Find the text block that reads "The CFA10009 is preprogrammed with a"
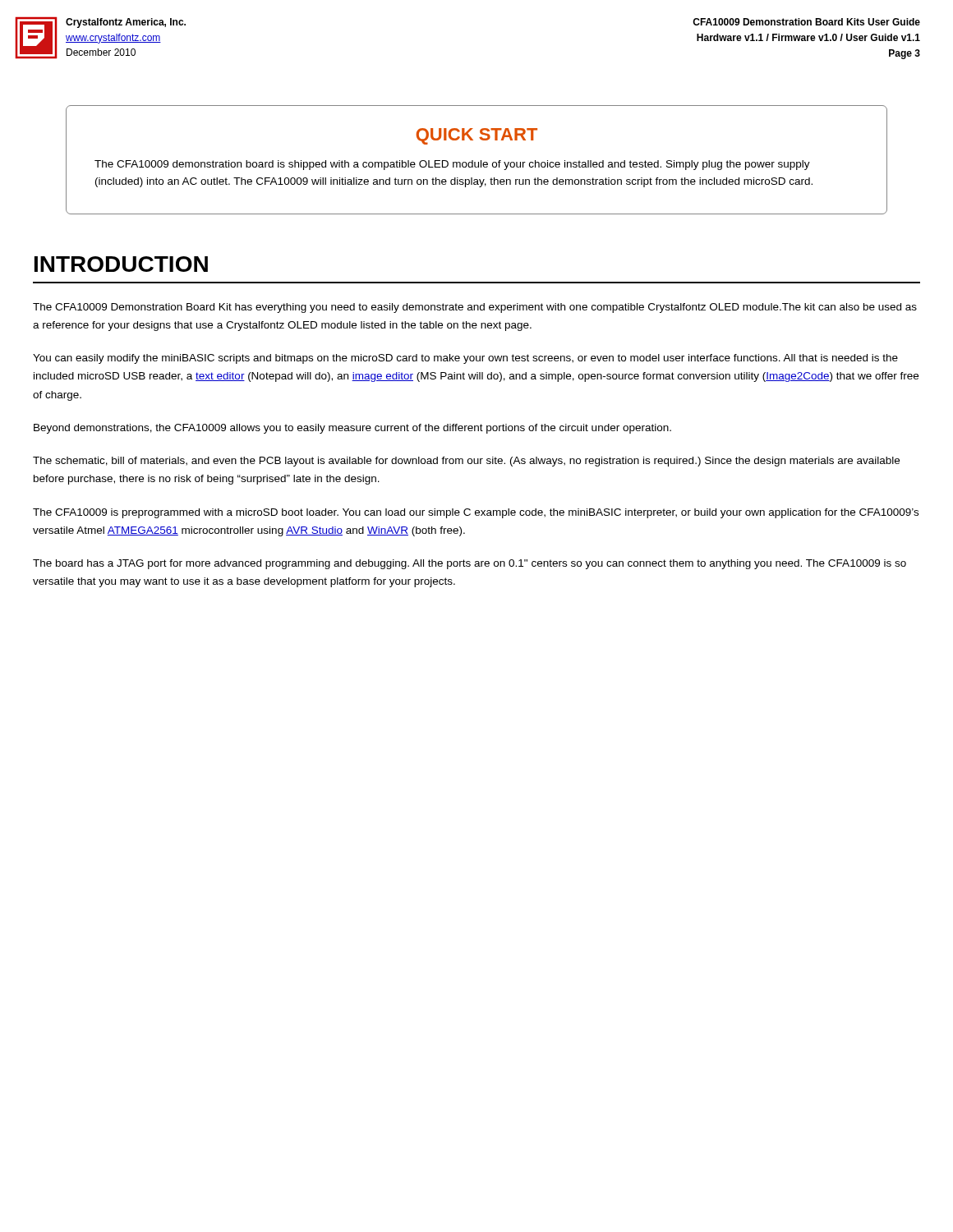The height and width of the screenshot is (1232, 953). tap(476, 521)
